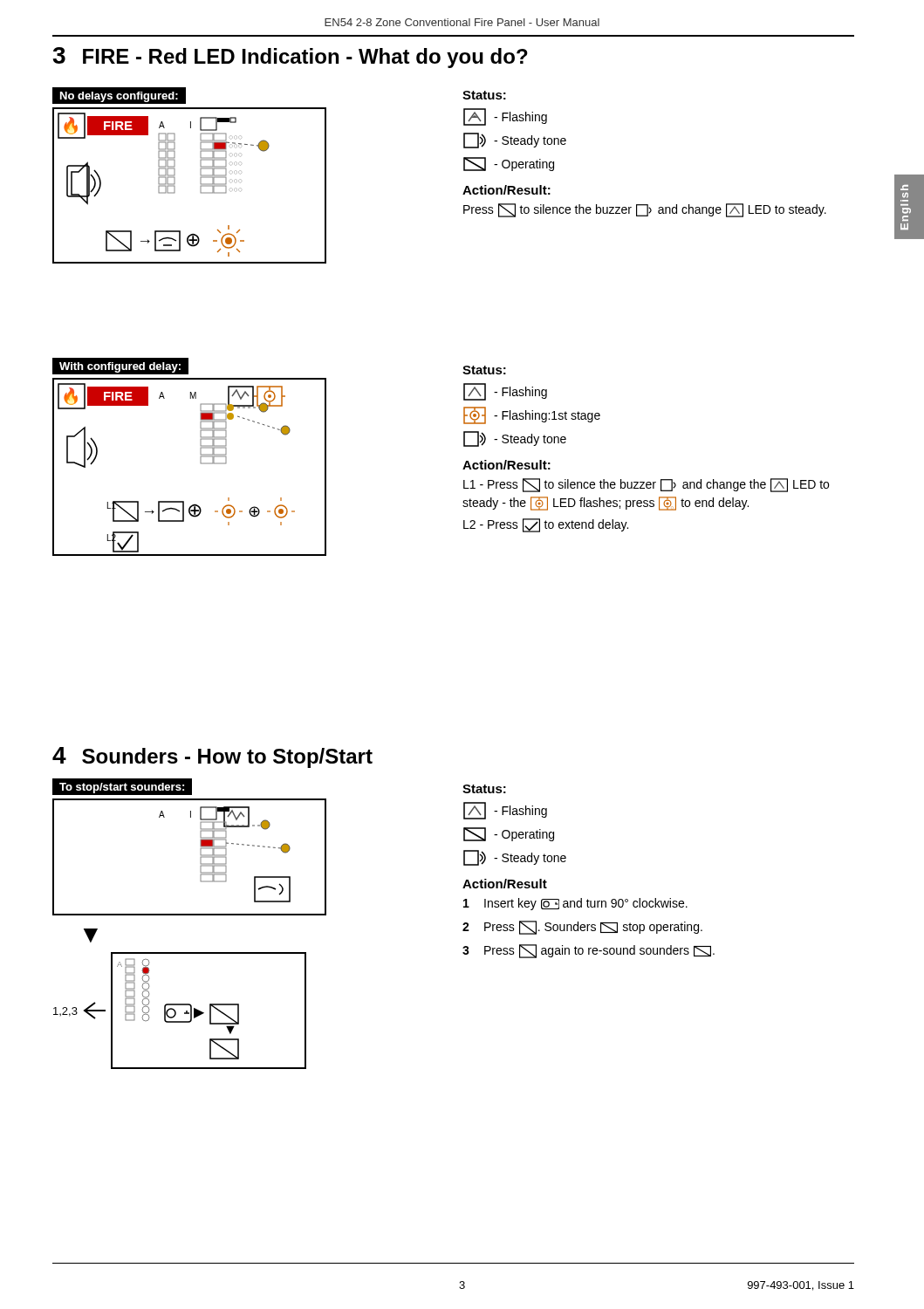Image resolution: width=924 pixels, height=1309 pixels.
Task: Navigate to the region starting "4 Sounders - How to Stop/Start"
Action: click(x=212, y=756)
